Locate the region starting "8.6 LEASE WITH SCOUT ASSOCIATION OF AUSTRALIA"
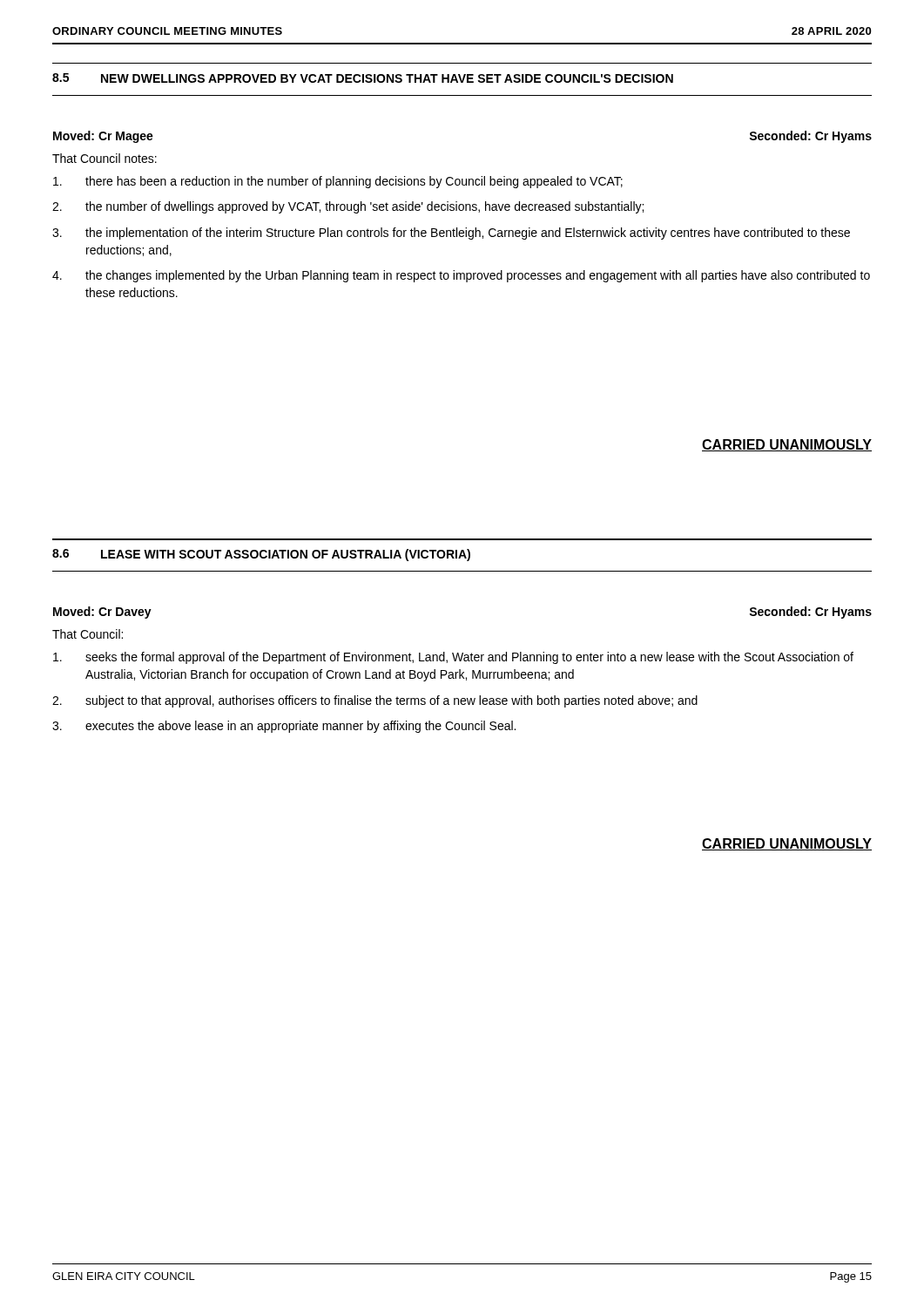Screen dimensions: 1307x924 pyautogui.click(x=262, y=555)
